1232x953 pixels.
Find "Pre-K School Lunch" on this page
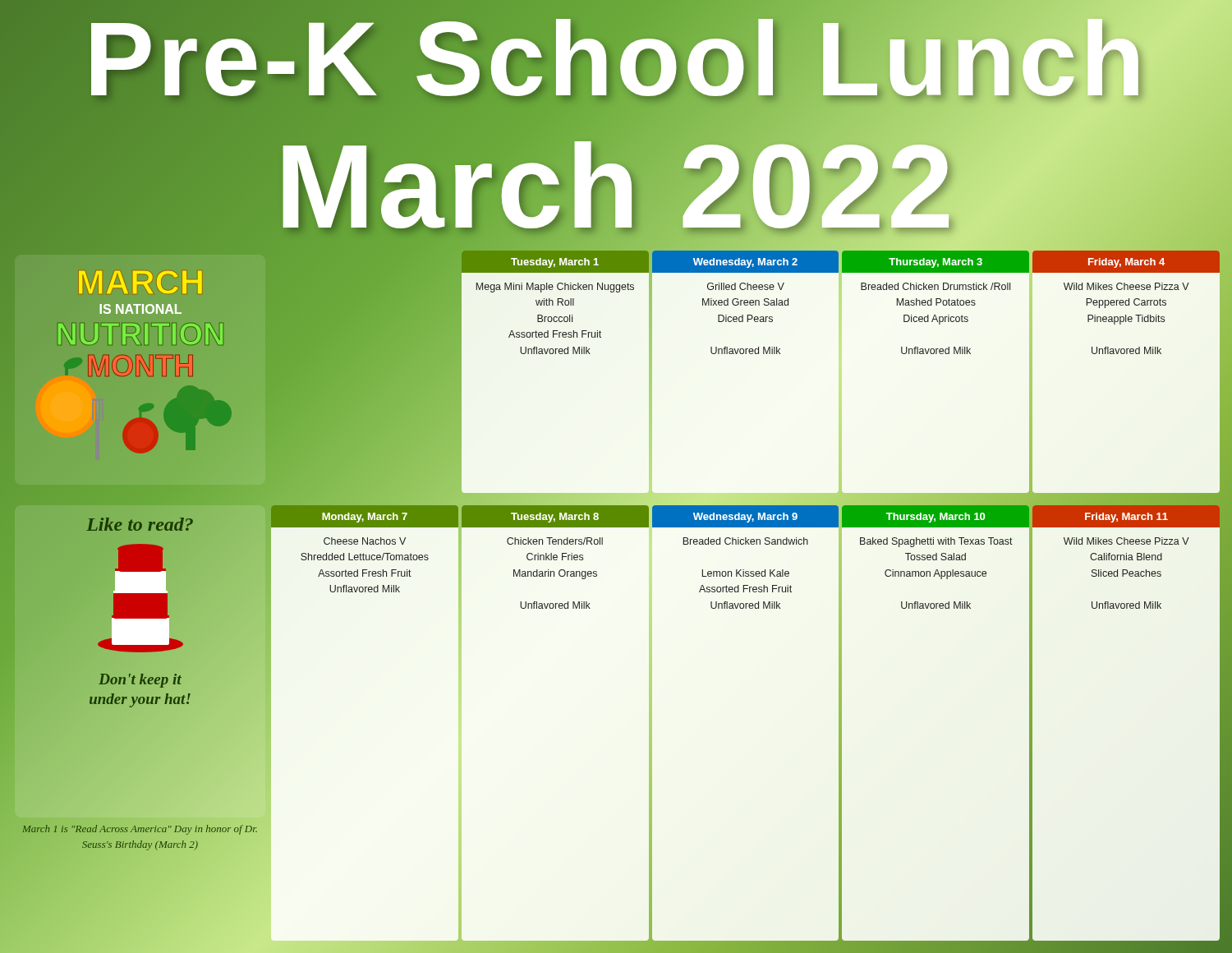coord(616,59)
